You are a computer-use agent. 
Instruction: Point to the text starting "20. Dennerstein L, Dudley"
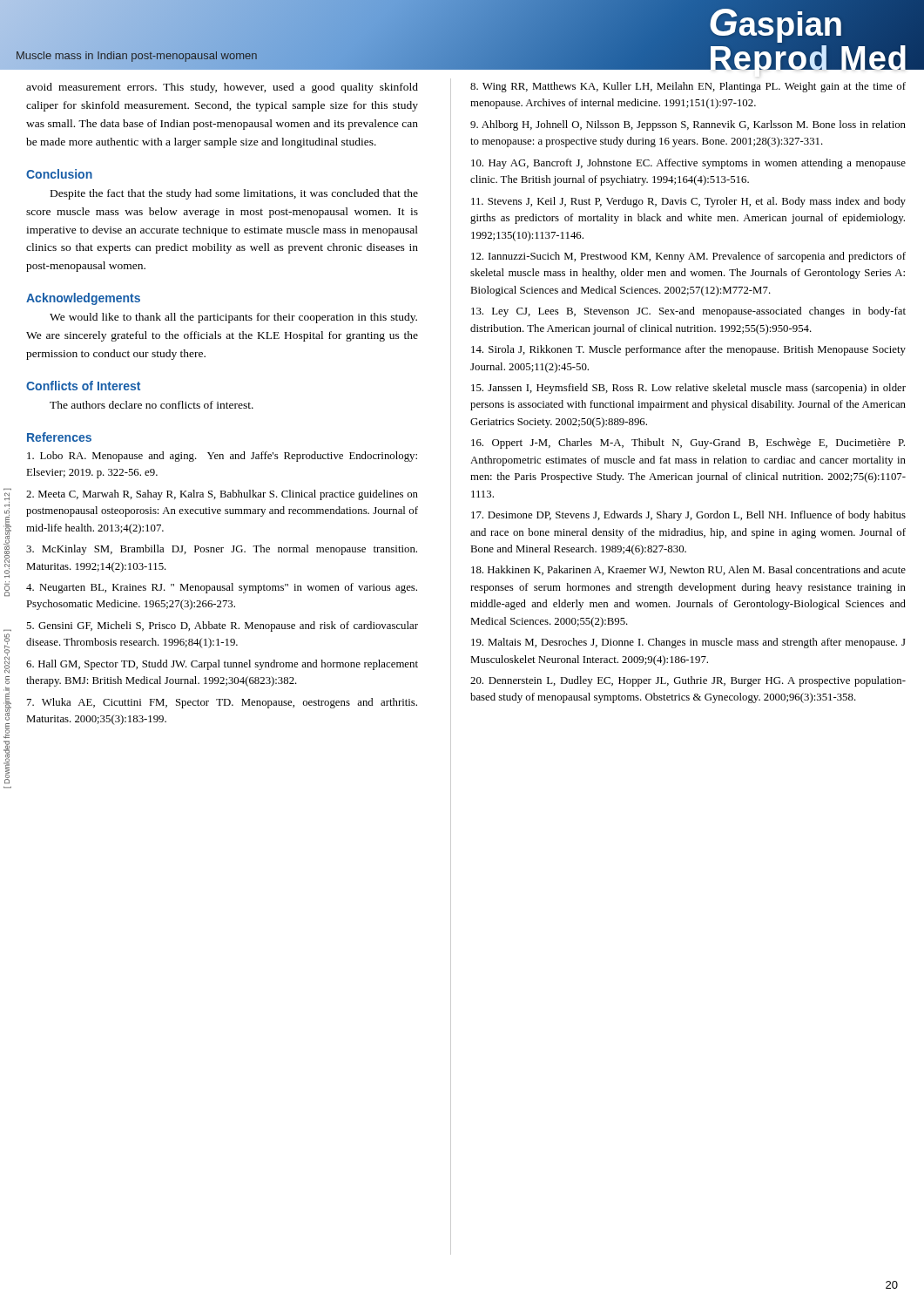[x=688, y=689]
